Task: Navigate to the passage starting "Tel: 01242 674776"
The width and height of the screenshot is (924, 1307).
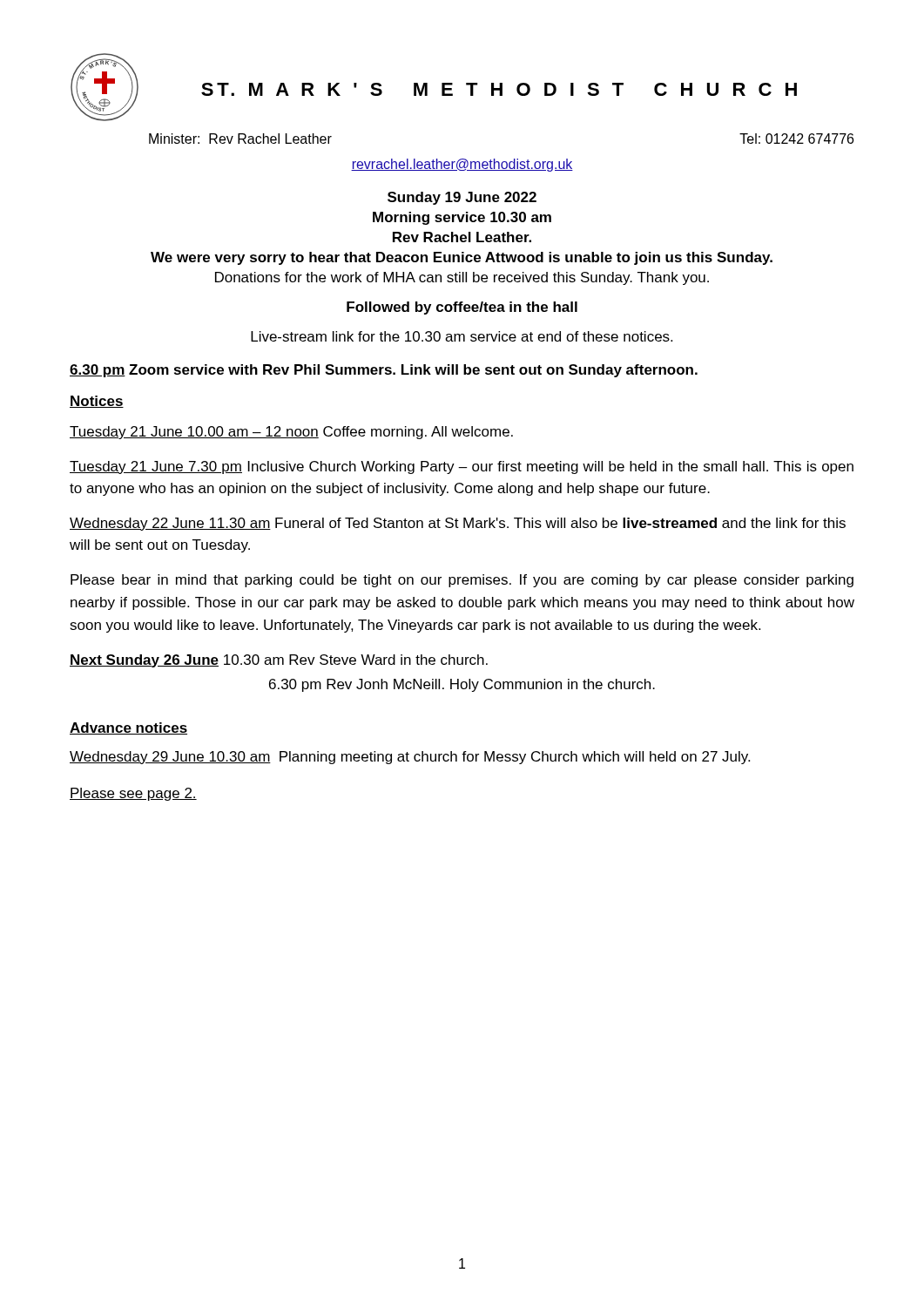Action: pos(797,139)
